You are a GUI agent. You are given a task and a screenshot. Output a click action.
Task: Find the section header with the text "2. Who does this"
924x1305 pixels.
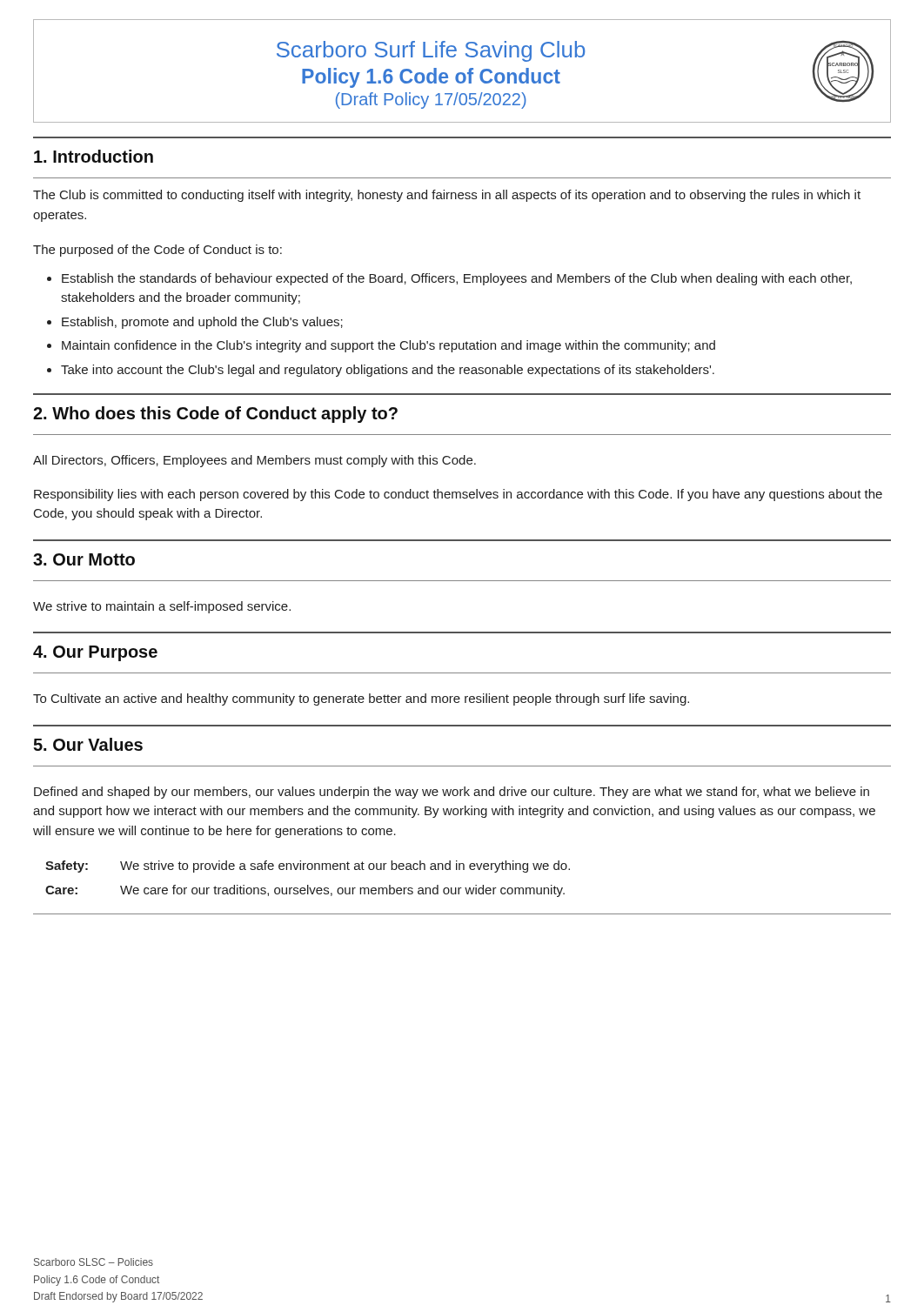coord(216,414)
